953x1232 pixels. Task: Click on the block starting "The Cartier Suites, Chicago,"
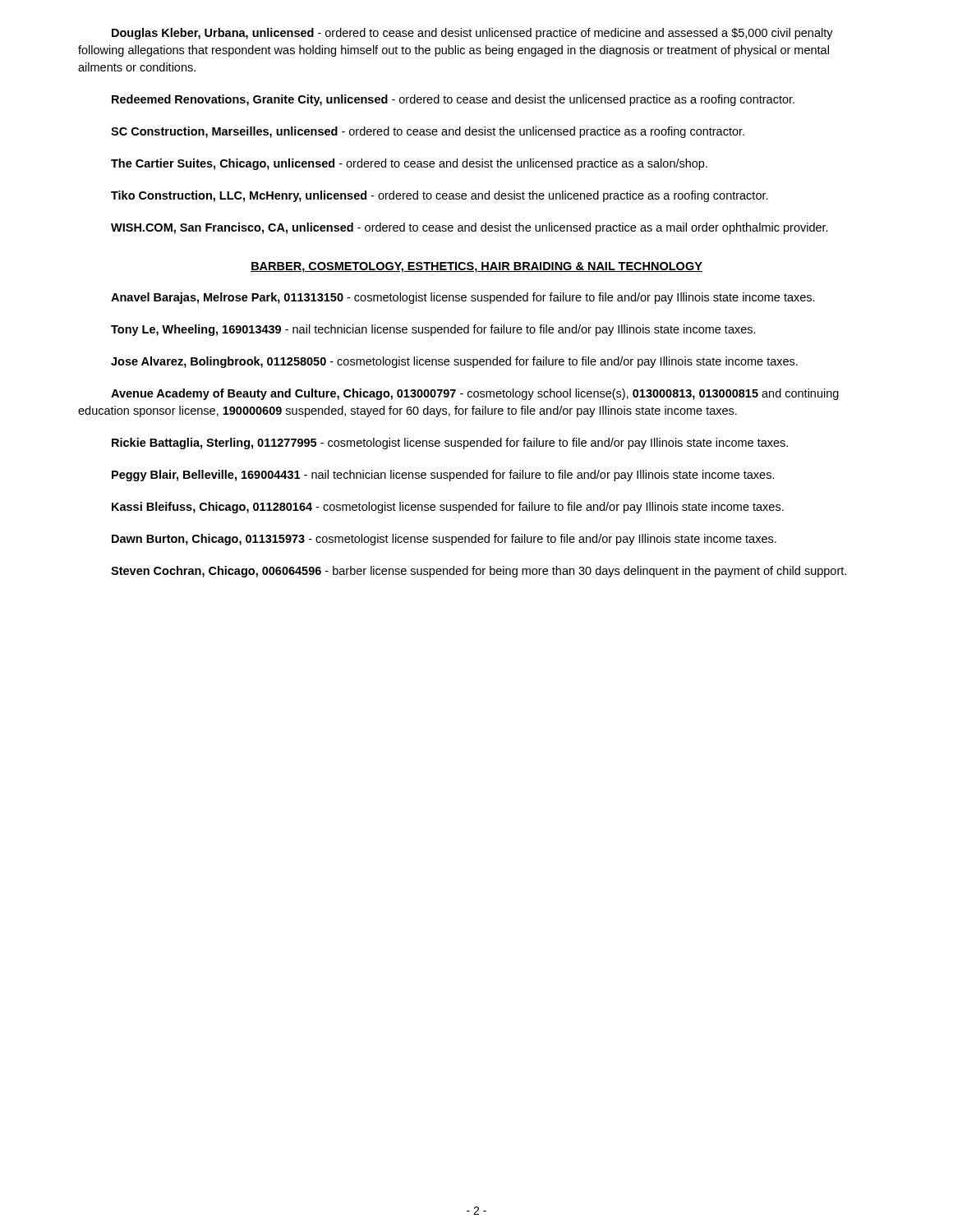[x=476, y=164]
